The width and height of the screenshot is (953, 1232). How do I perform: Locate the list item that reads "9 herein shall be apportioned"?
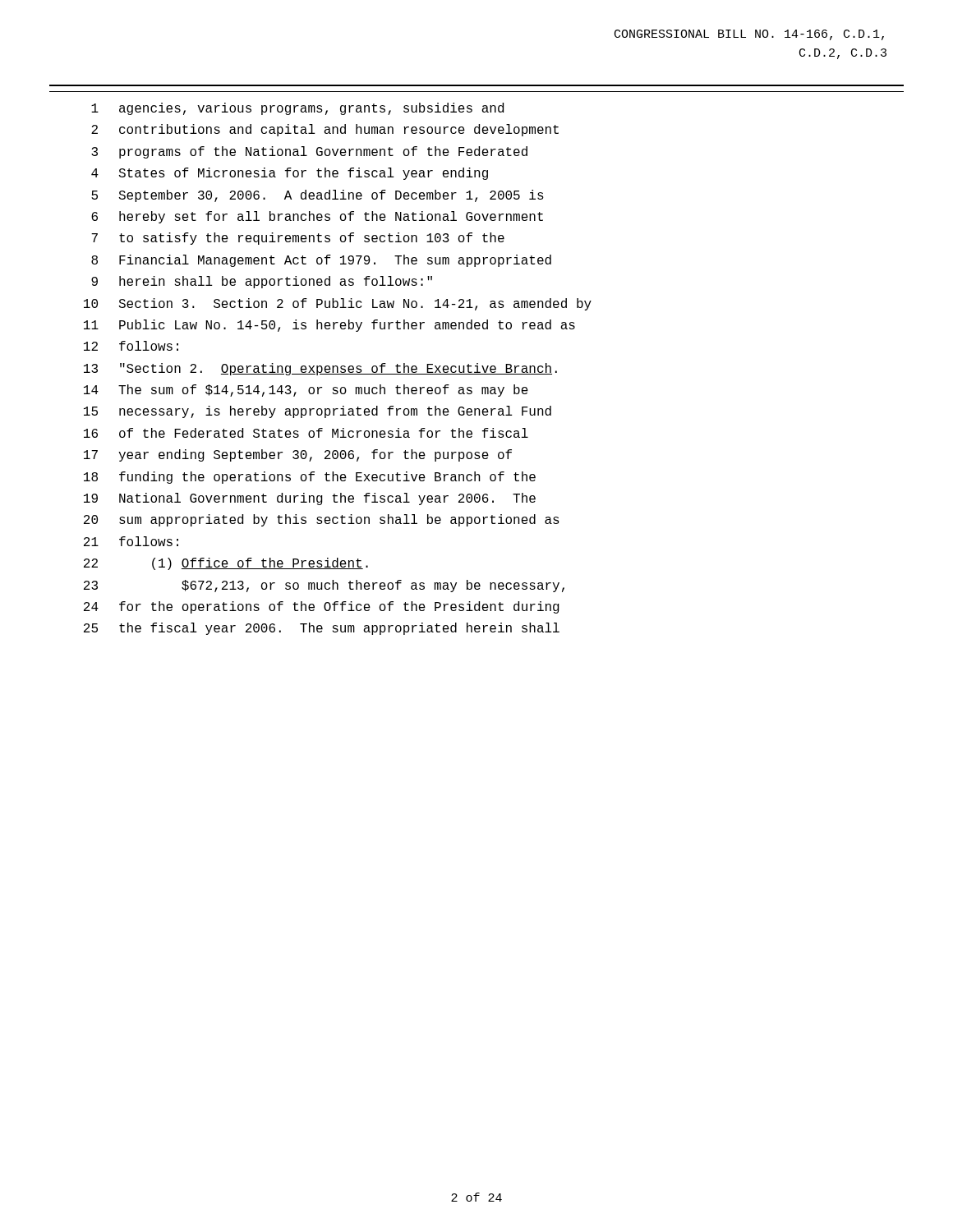[262, 282]
